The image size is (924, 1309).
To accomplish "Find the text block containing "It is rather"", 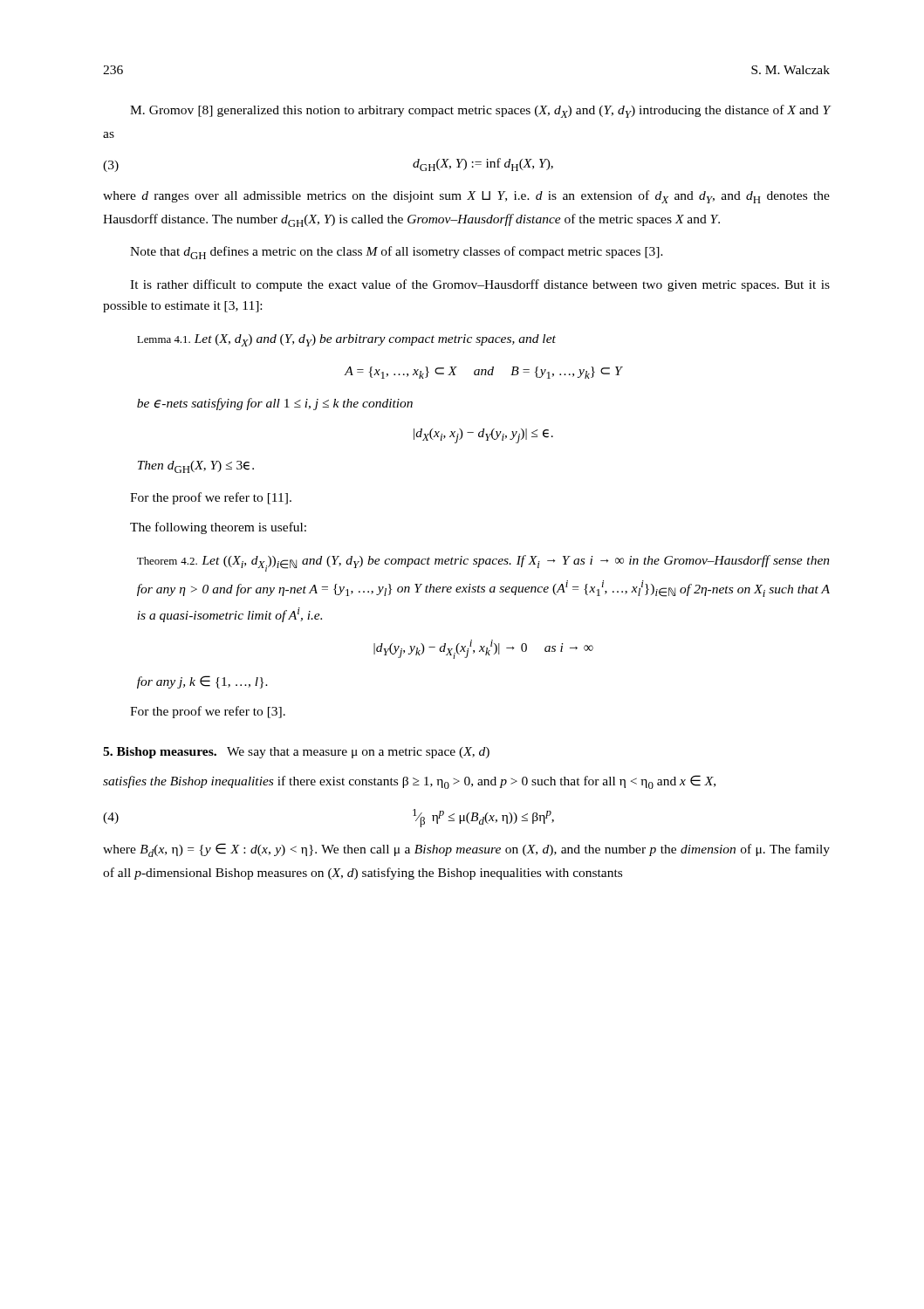I will [466, 295].
